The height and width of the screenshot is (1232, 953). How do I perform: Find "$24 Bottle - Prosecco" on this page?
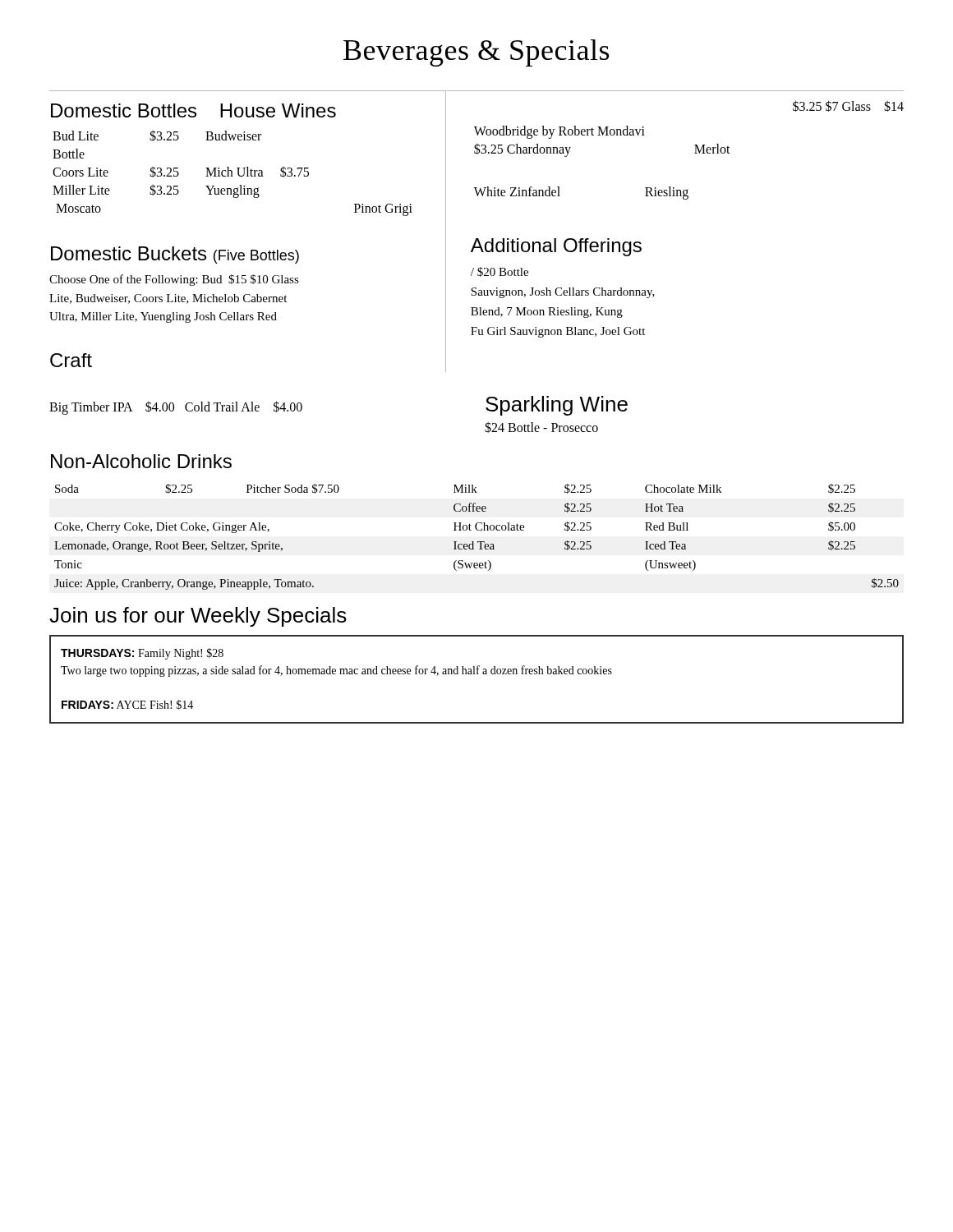[x=541, y=427]
